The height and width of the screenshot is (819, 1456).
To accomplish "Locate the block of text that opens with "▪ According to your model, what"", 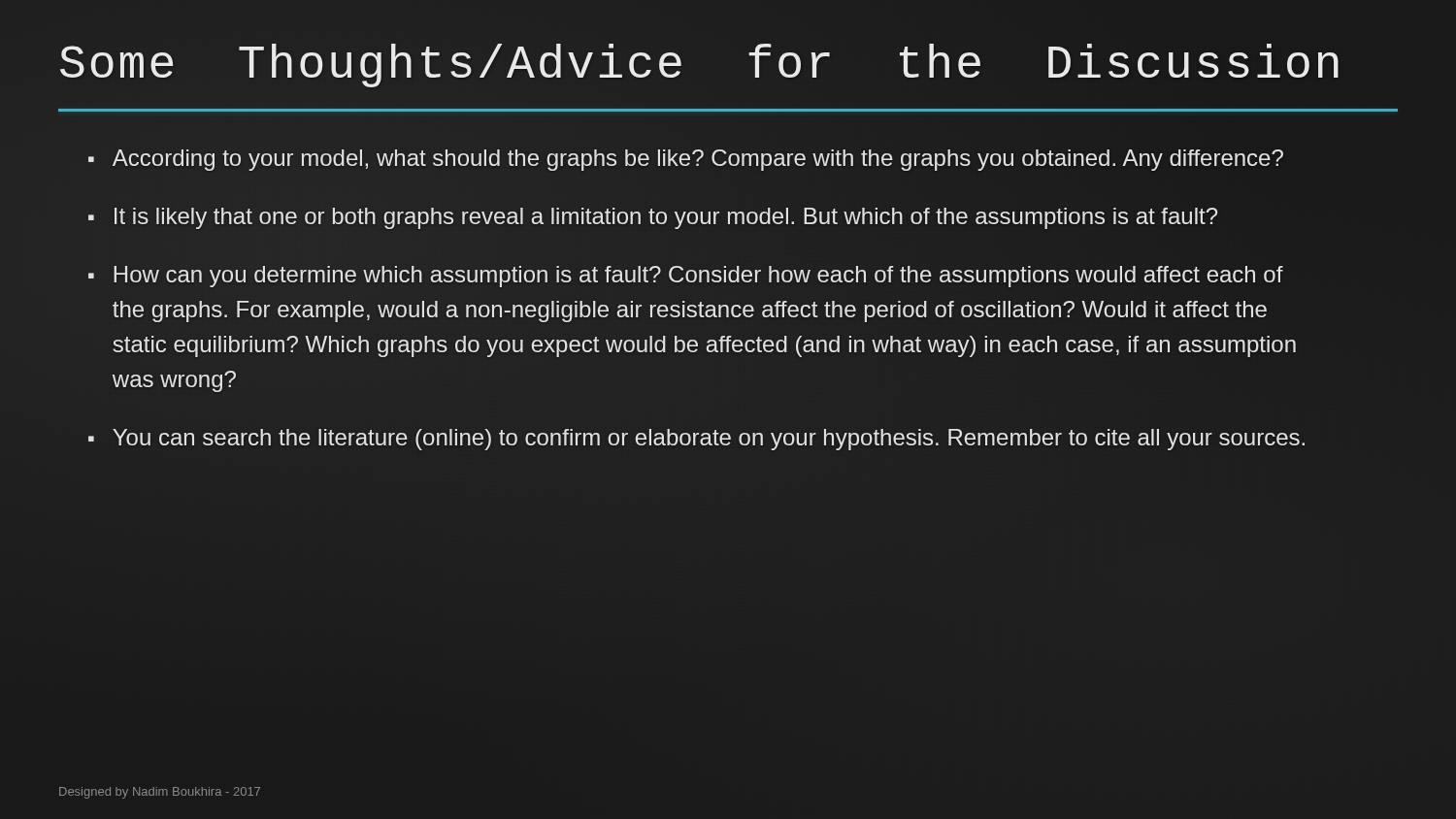I will [x=686, y=158].
